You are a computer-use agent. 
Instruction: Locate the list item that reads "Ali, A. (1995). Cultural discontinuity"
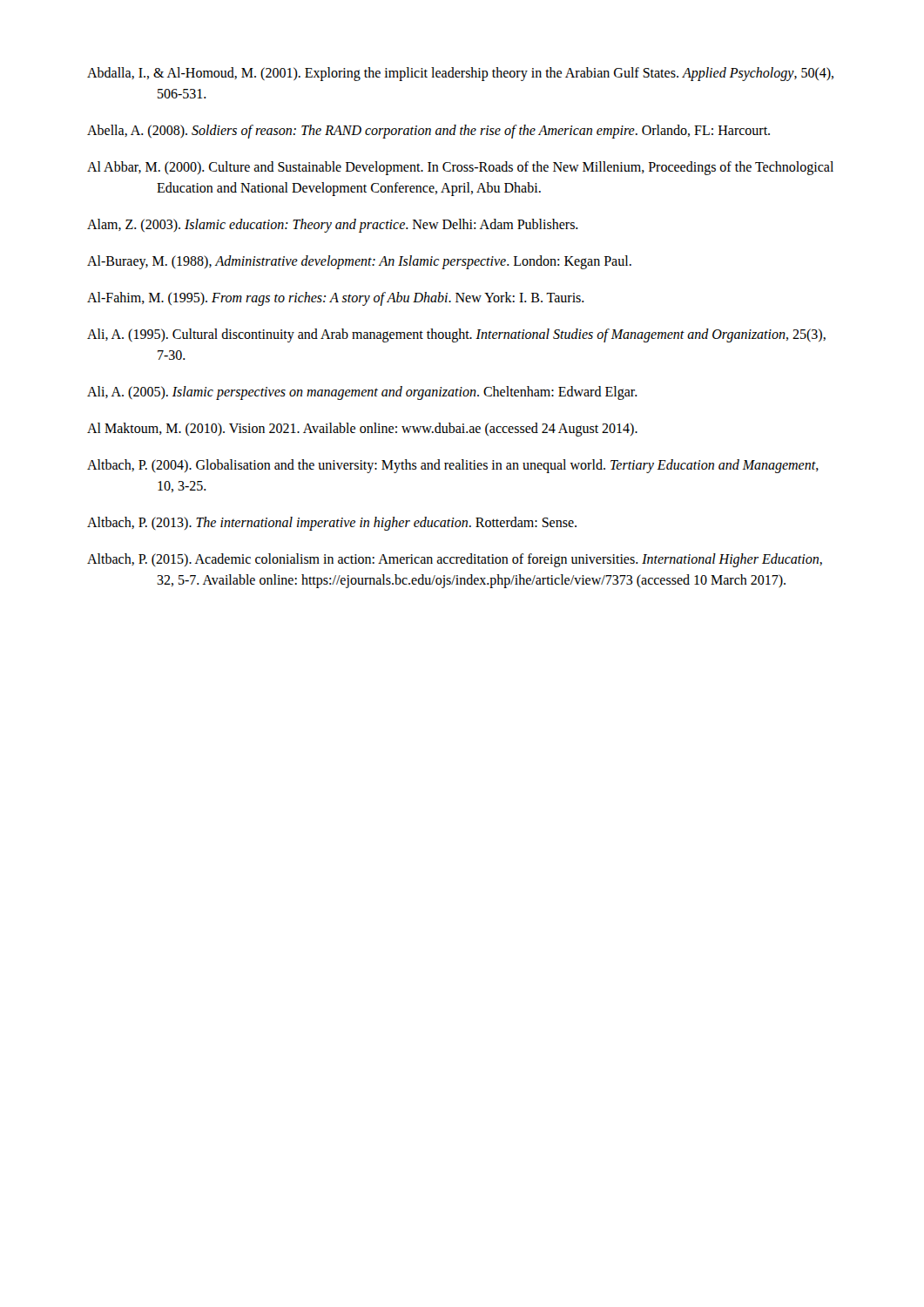point(462,345)
